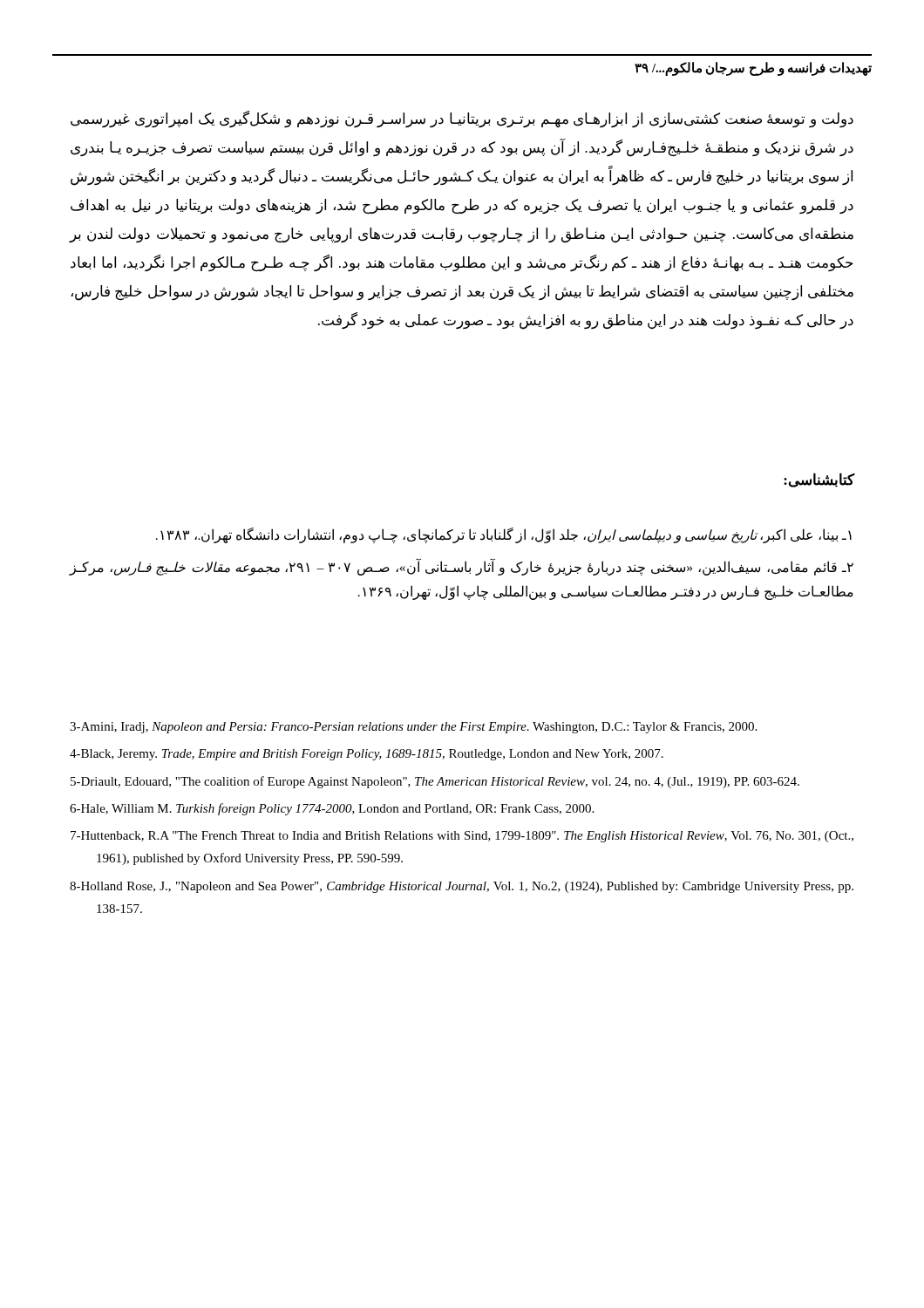
Task: Locate the list item containing "۱ـ بینا، علی اکبر، تاریخ سیاسی و"
Action: 505,535
